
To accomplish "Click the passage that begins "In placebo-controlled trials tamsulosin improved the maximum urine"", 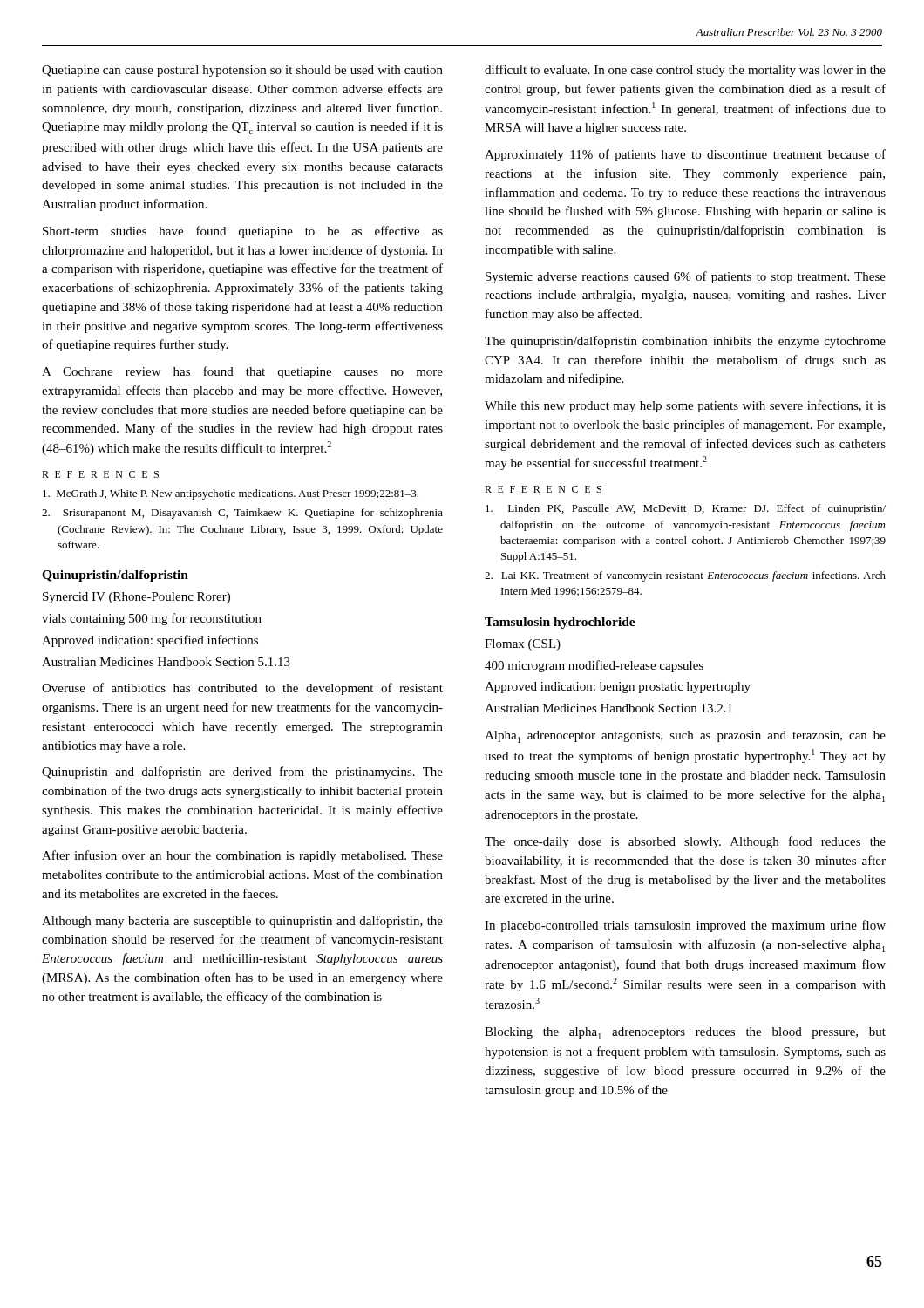I will 685,966.
